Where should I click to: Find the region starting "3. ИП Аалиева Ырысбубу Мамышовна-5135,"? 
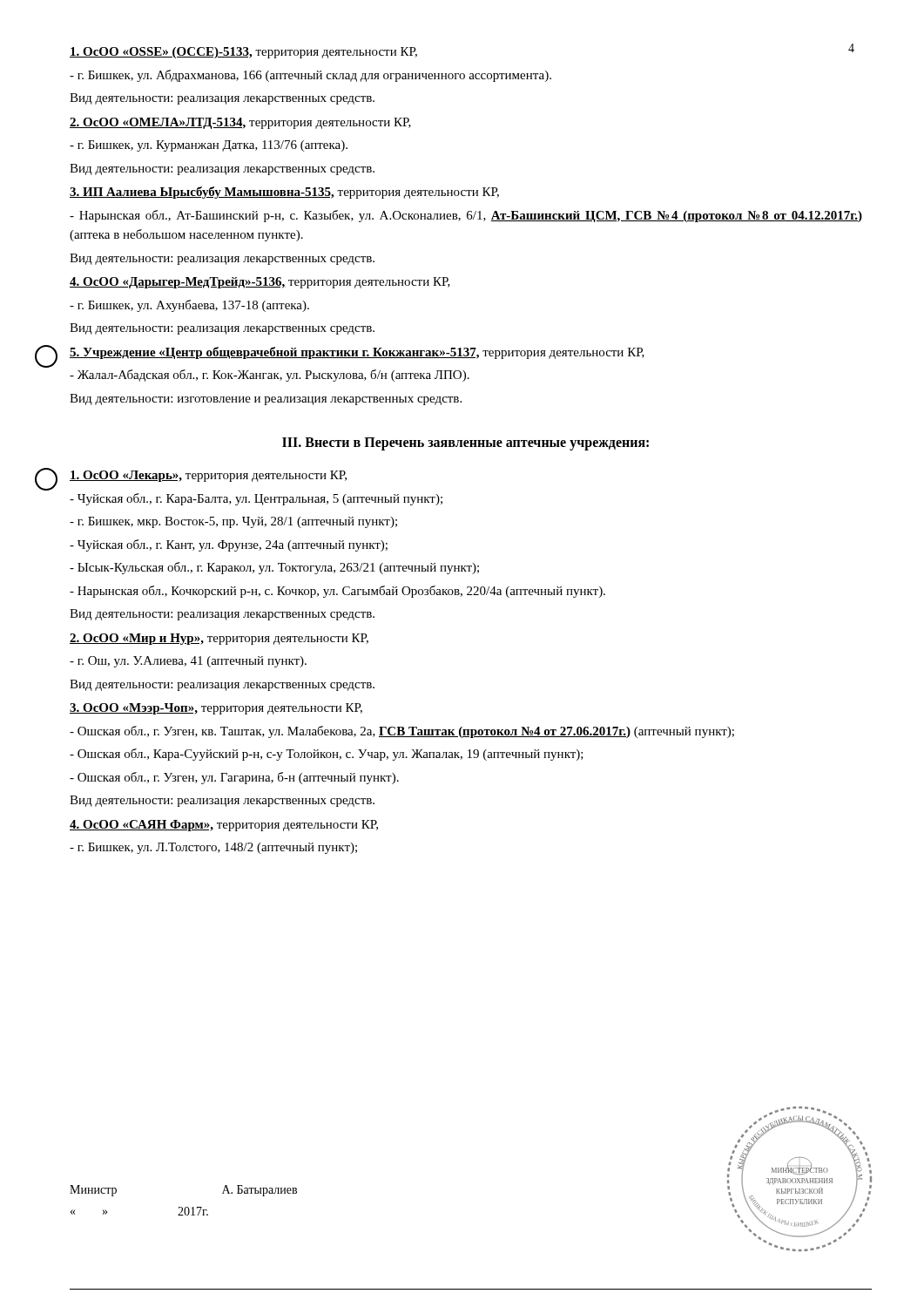pyautogui.click(x=466, y=225)
